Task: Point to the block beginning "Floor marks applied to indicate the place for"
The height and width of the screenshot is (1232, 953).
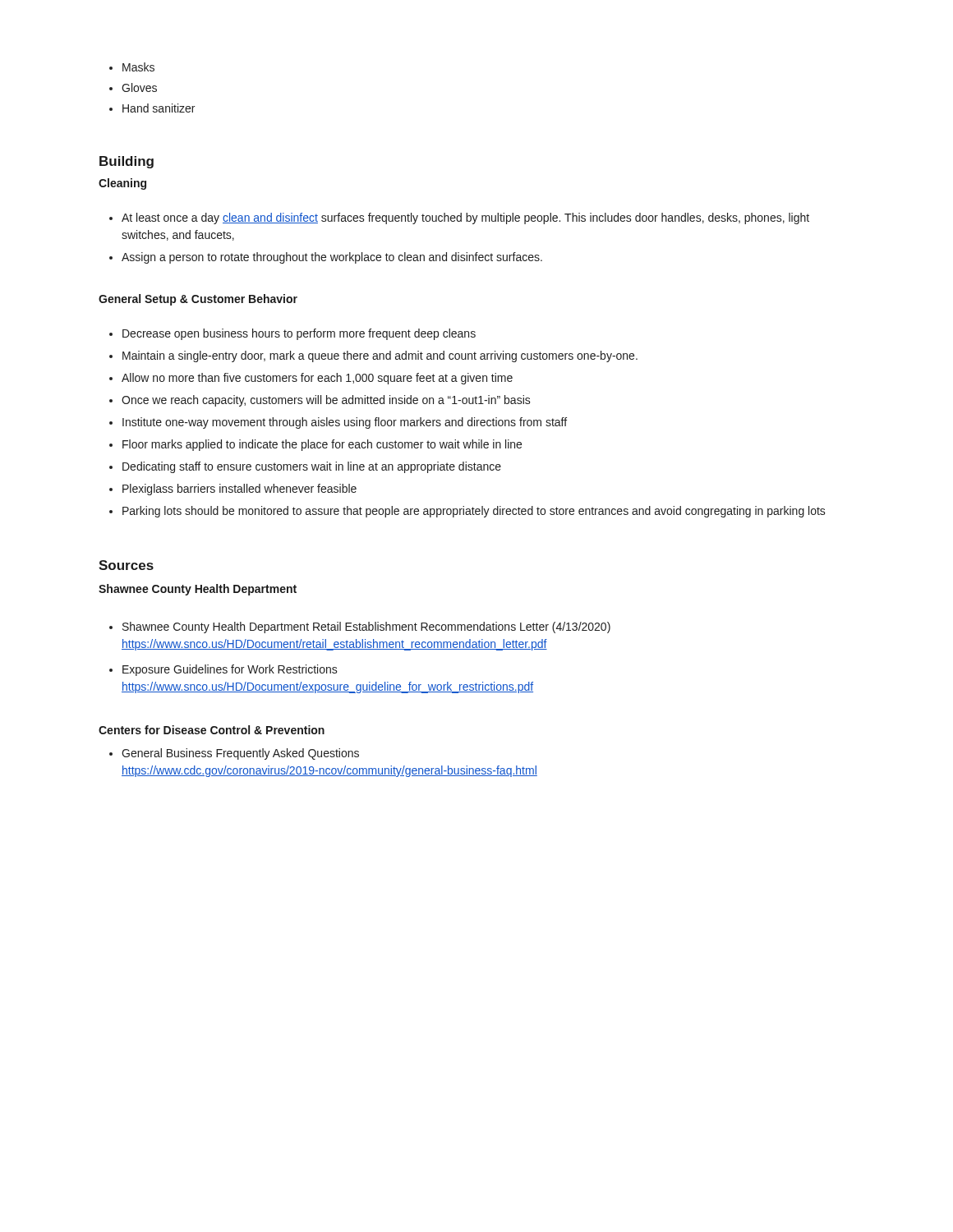Action: tap(322, 444)
